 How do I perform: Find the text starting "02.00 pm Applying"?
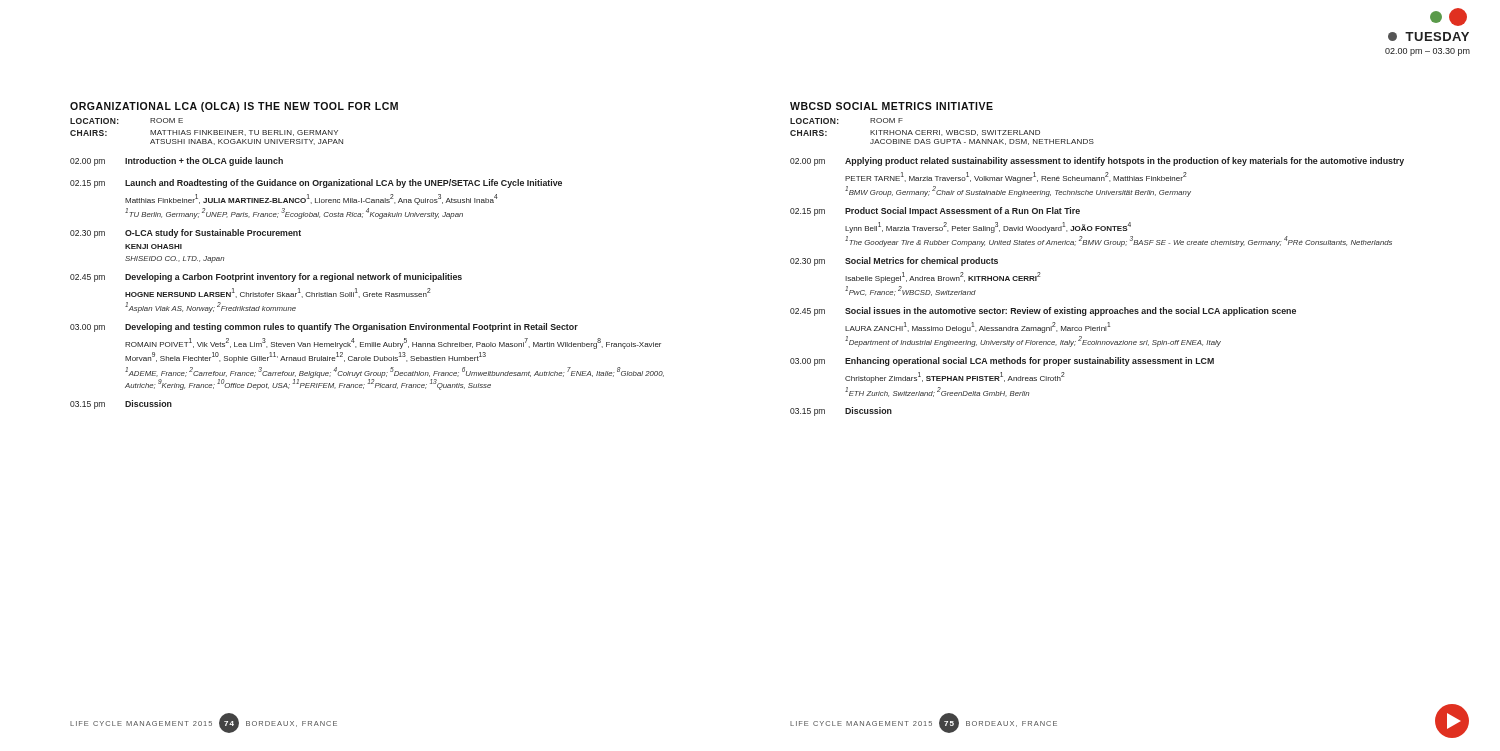pos(1110,177)
